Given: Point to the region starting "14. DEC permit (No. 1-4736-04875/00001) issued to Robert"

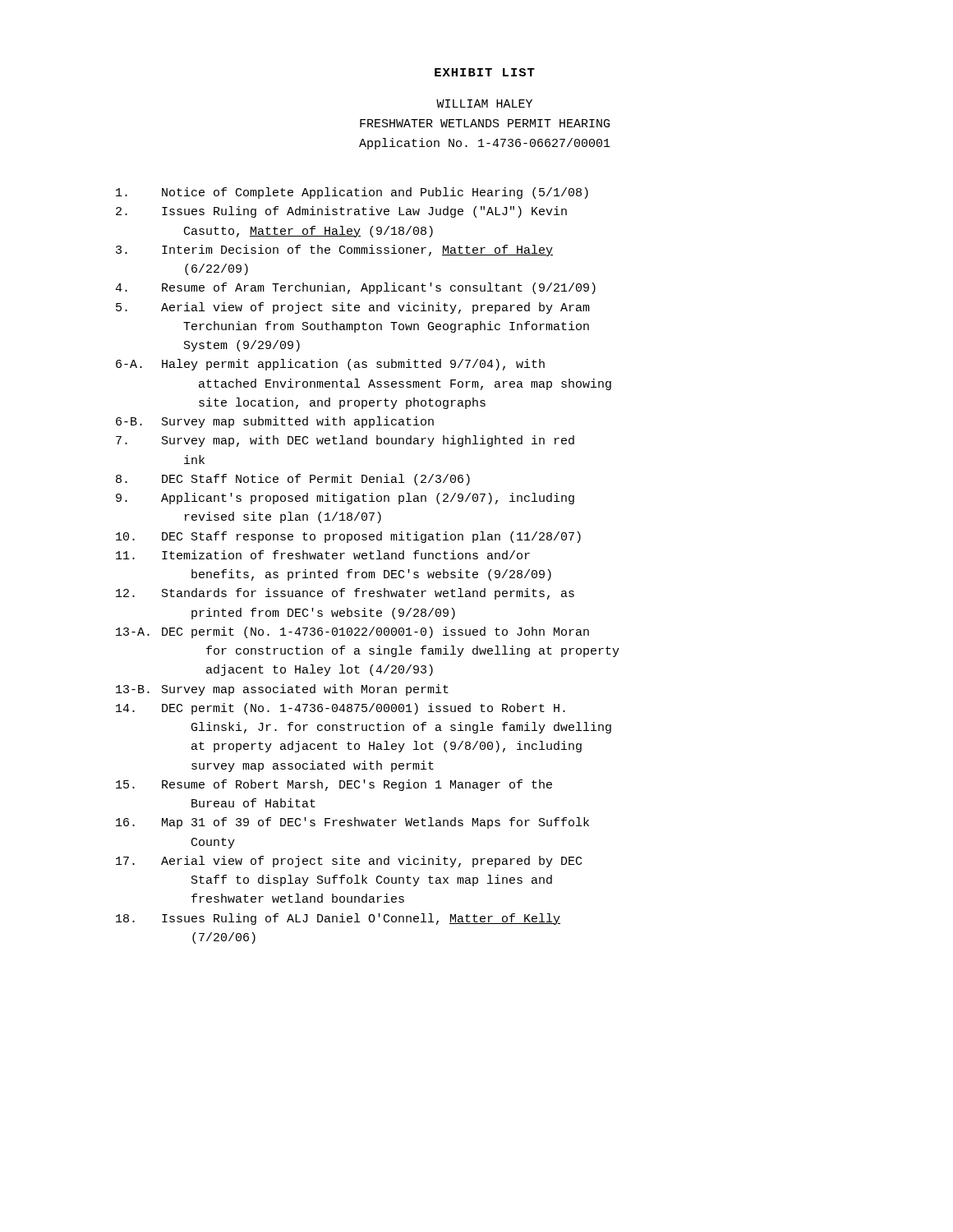Looking at the screenshot, I should coord(485,738).
